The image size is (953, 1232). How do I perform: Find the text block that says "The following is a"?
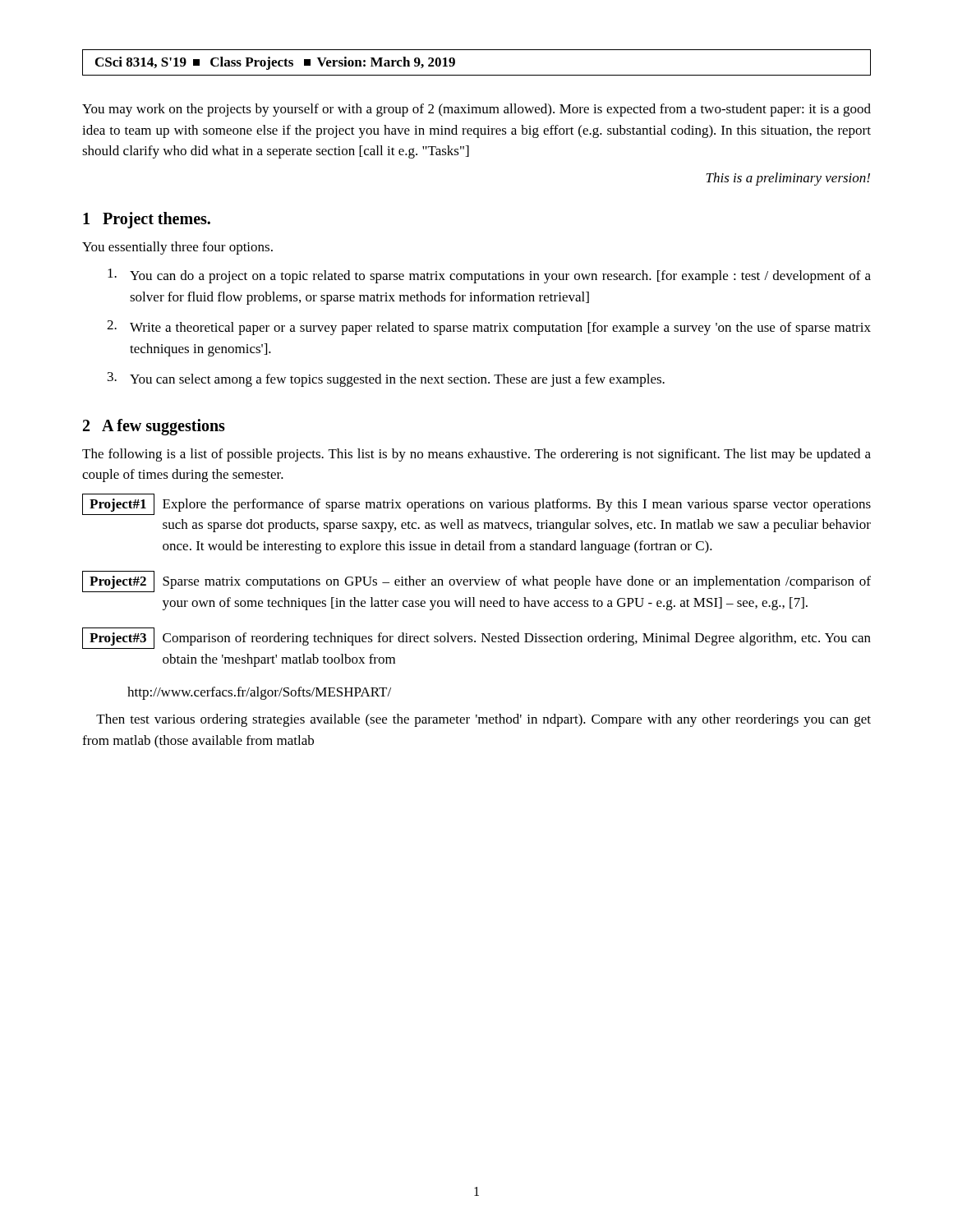pos(476,464)
